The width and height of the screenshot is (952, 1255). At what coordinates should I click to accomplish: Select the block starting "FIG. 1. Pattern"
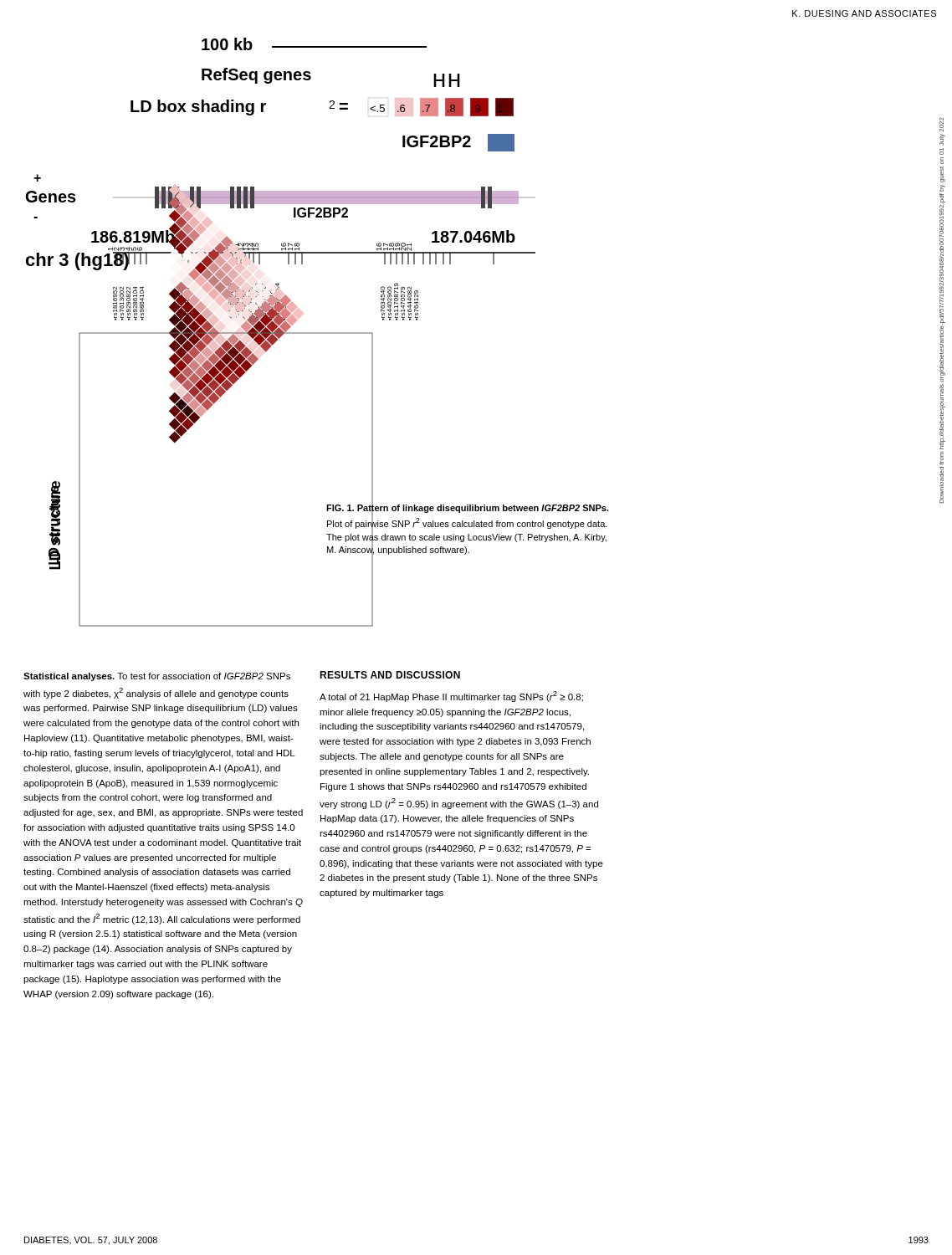pyautogui.click(x=468, y=529)
